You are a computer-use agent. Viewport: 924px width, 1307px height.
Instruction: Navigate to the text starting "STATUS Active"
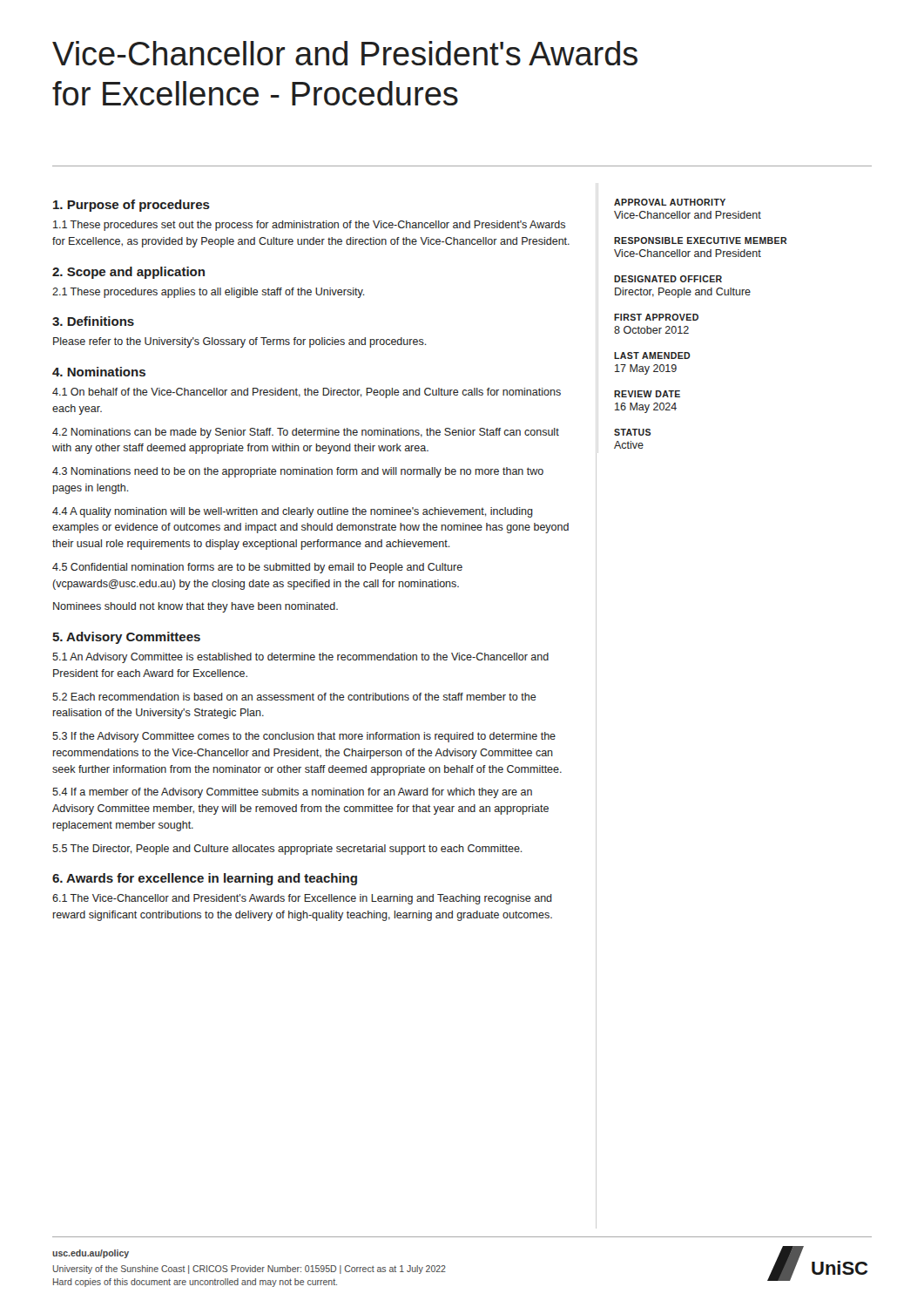point(632,432)
